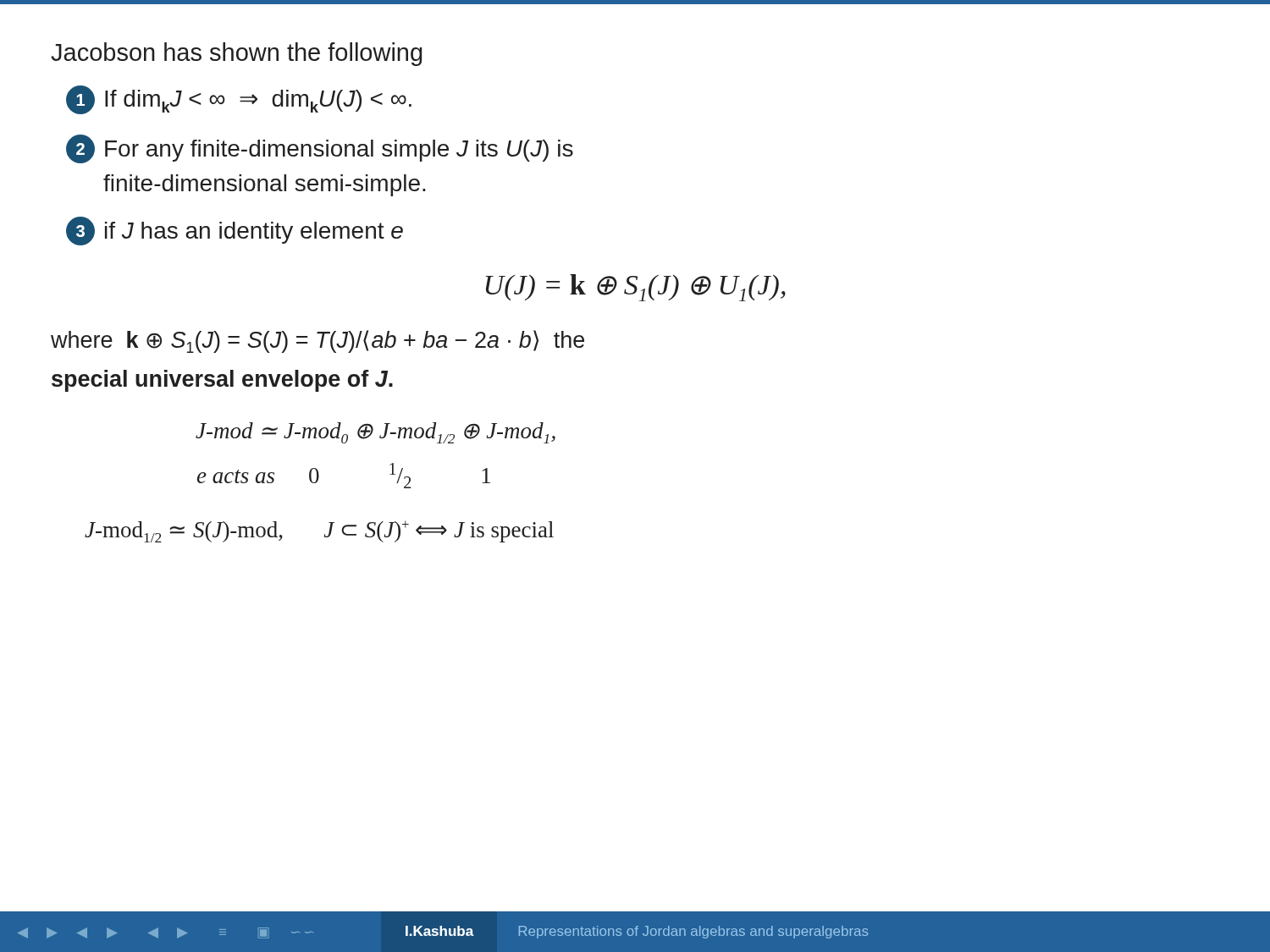Locate the text block starting "3 if J has an identity"
The width and height of the screenshot is (1270, 952).
pos(235,231)
